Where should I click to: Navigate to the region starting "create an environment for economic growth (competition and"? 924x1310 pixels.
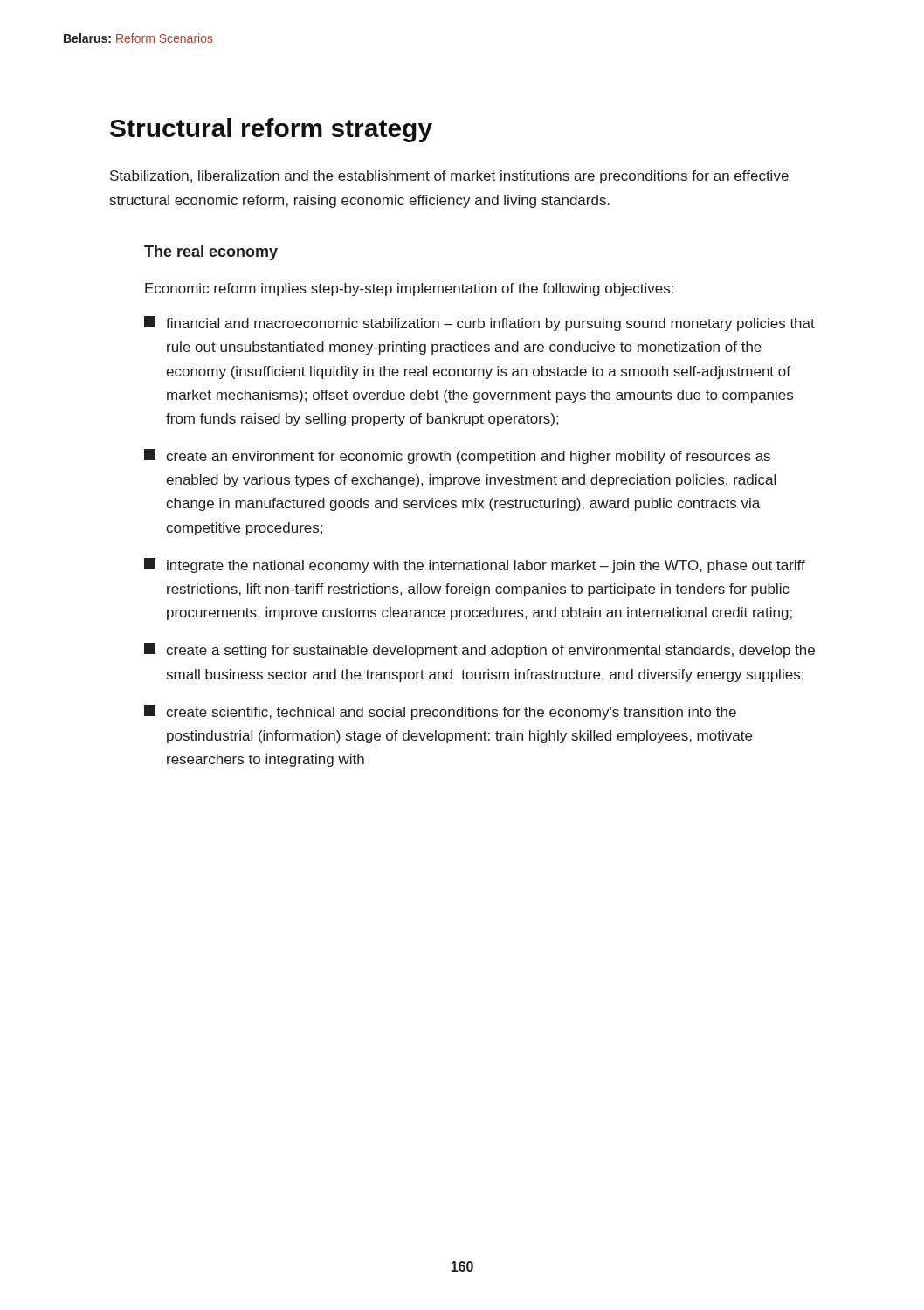click(485, 492)
